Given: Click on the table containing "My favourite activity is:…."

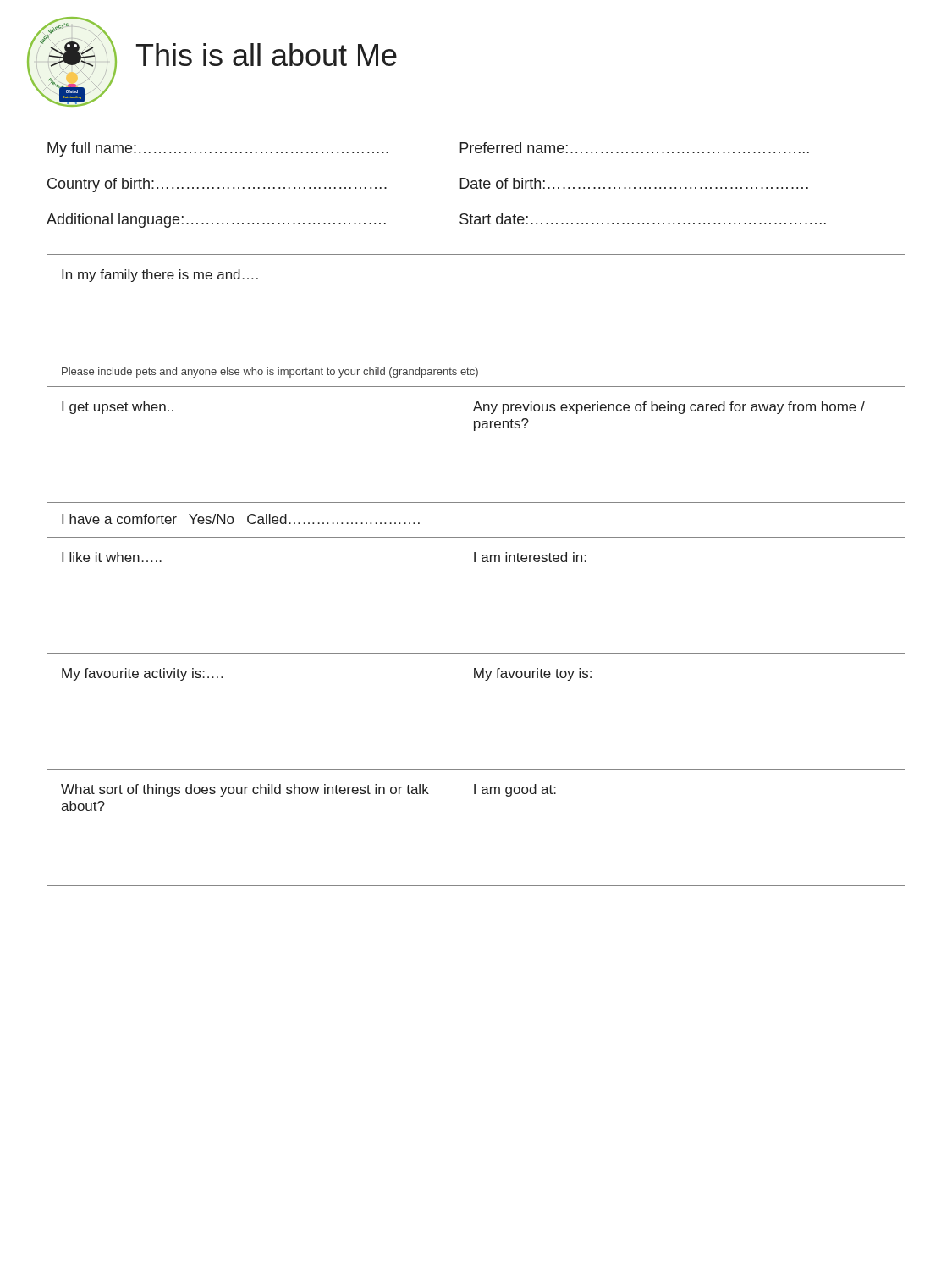Looking at the screenshot, I should (476, 570).
